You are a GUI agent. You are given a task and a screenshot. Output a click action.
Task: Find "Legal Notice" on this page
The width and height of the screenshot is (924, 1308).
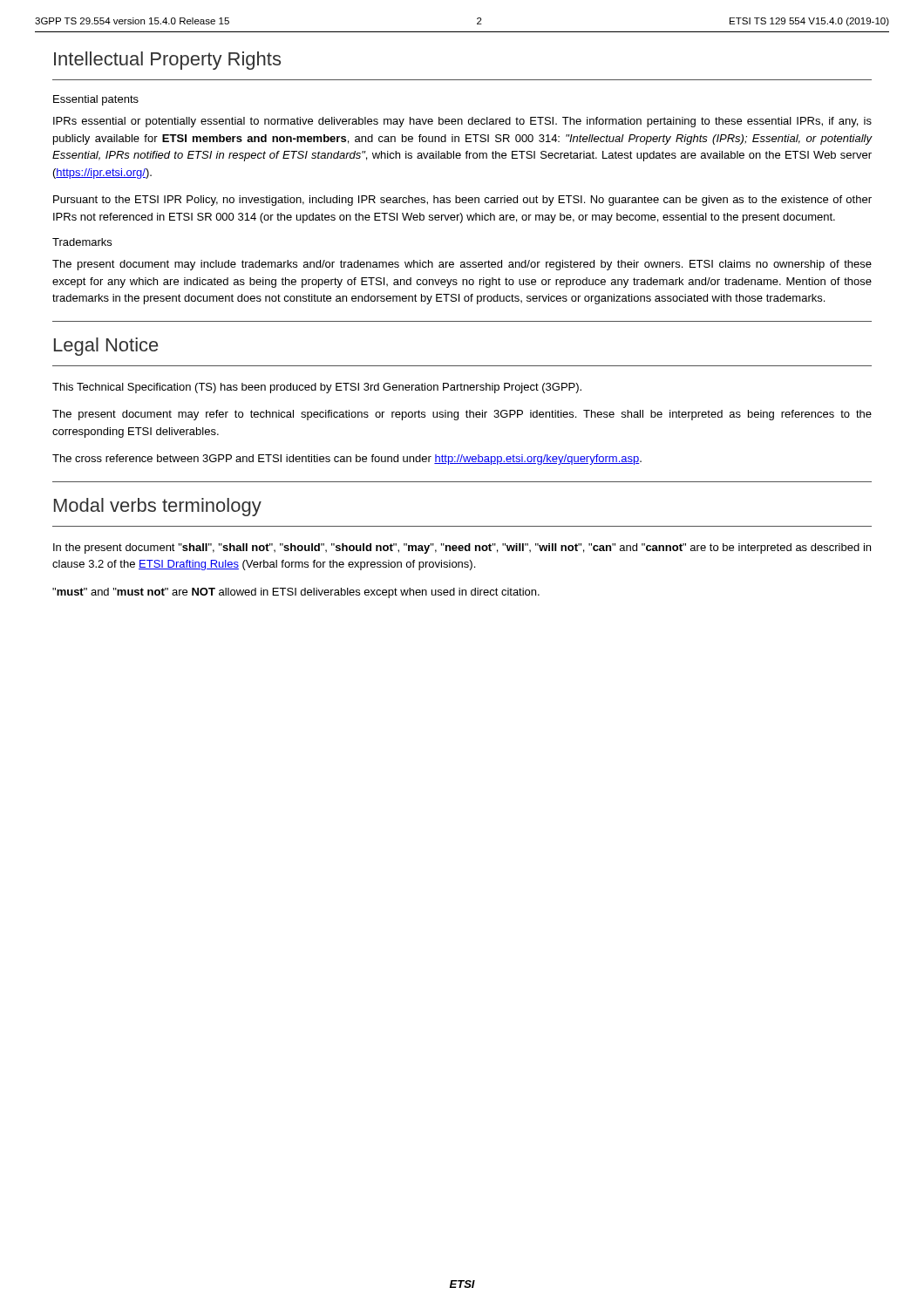[x=106, y=347]
